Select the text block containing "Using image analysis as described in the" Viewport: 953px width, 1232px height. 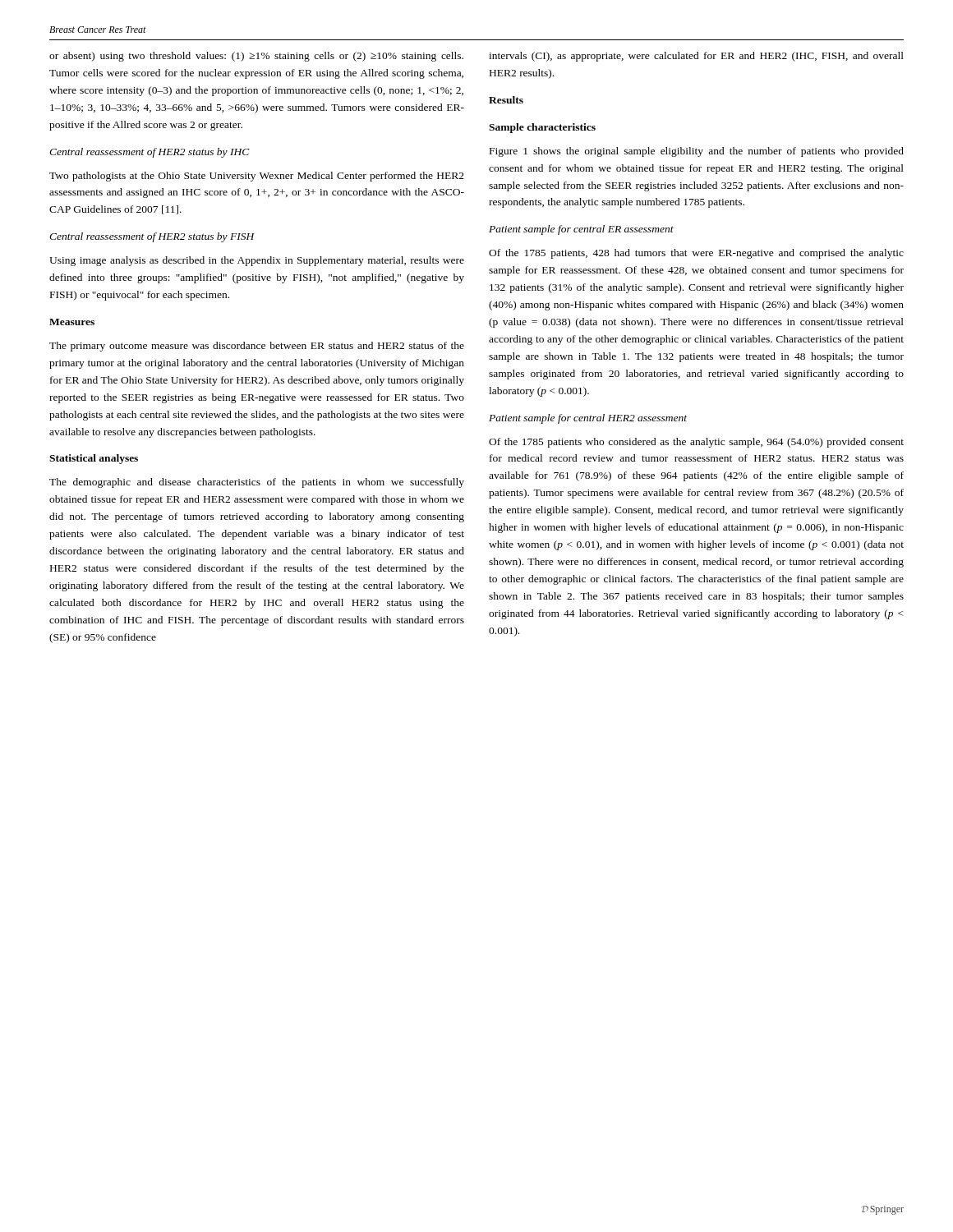tap(257, 278)
